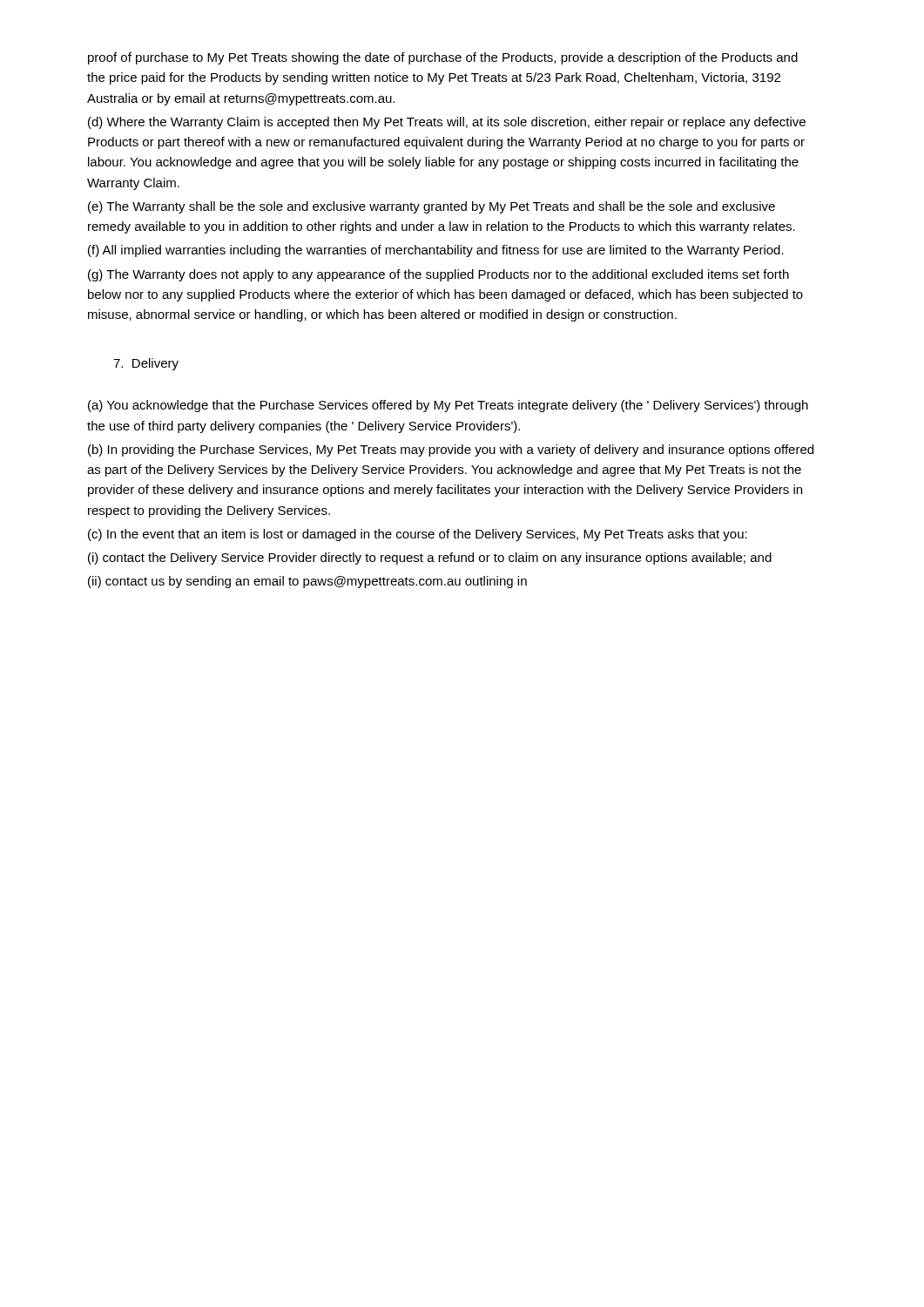Select the block starting "(e) The Warranty shall be the sole and"
Viewport: 924px width, 1307px height.
click(x=441, y=216)
